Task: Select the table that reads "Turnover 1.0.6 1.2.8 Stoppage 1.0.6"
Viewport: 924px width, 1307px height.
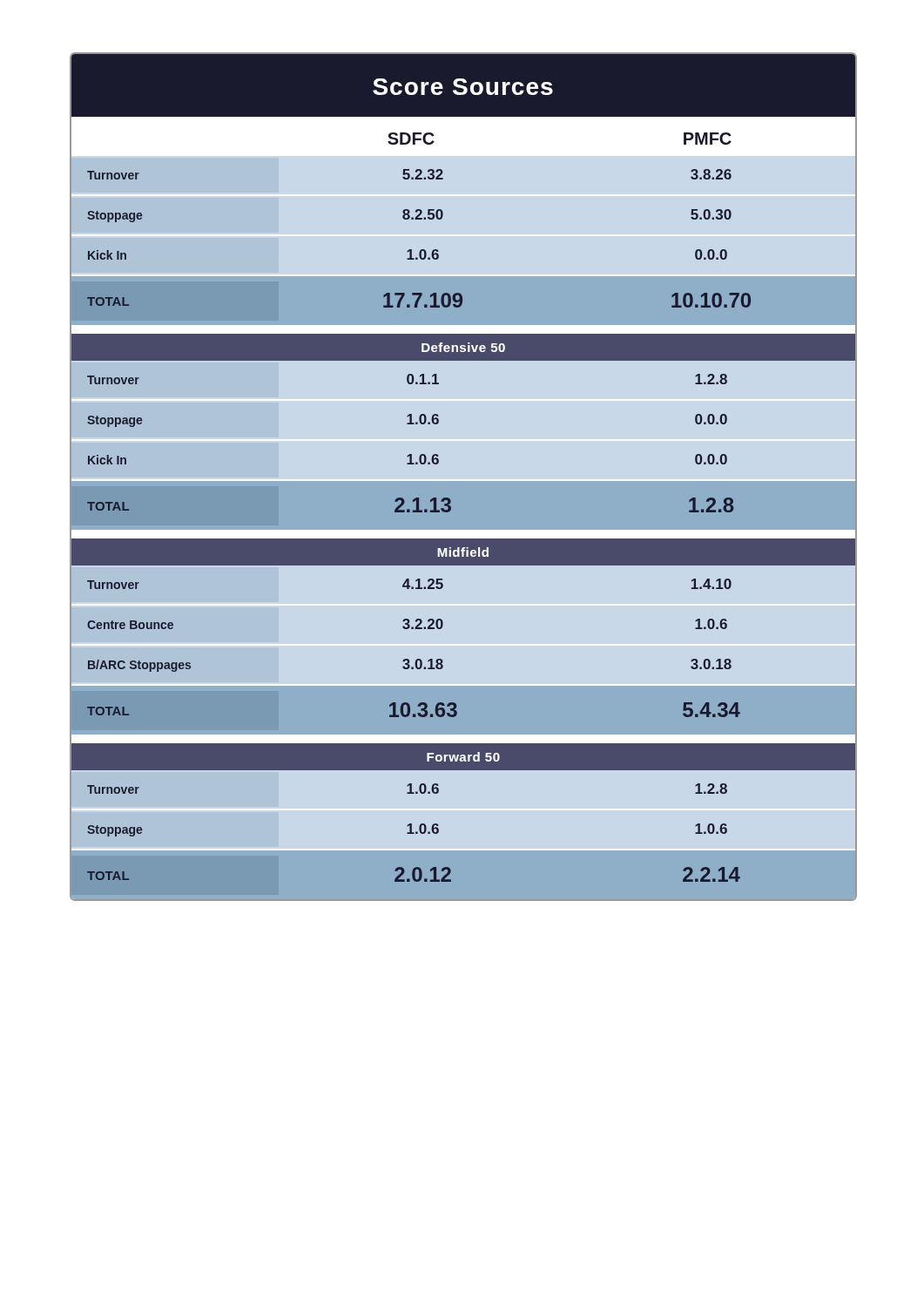Action: (x=463, y=835)
